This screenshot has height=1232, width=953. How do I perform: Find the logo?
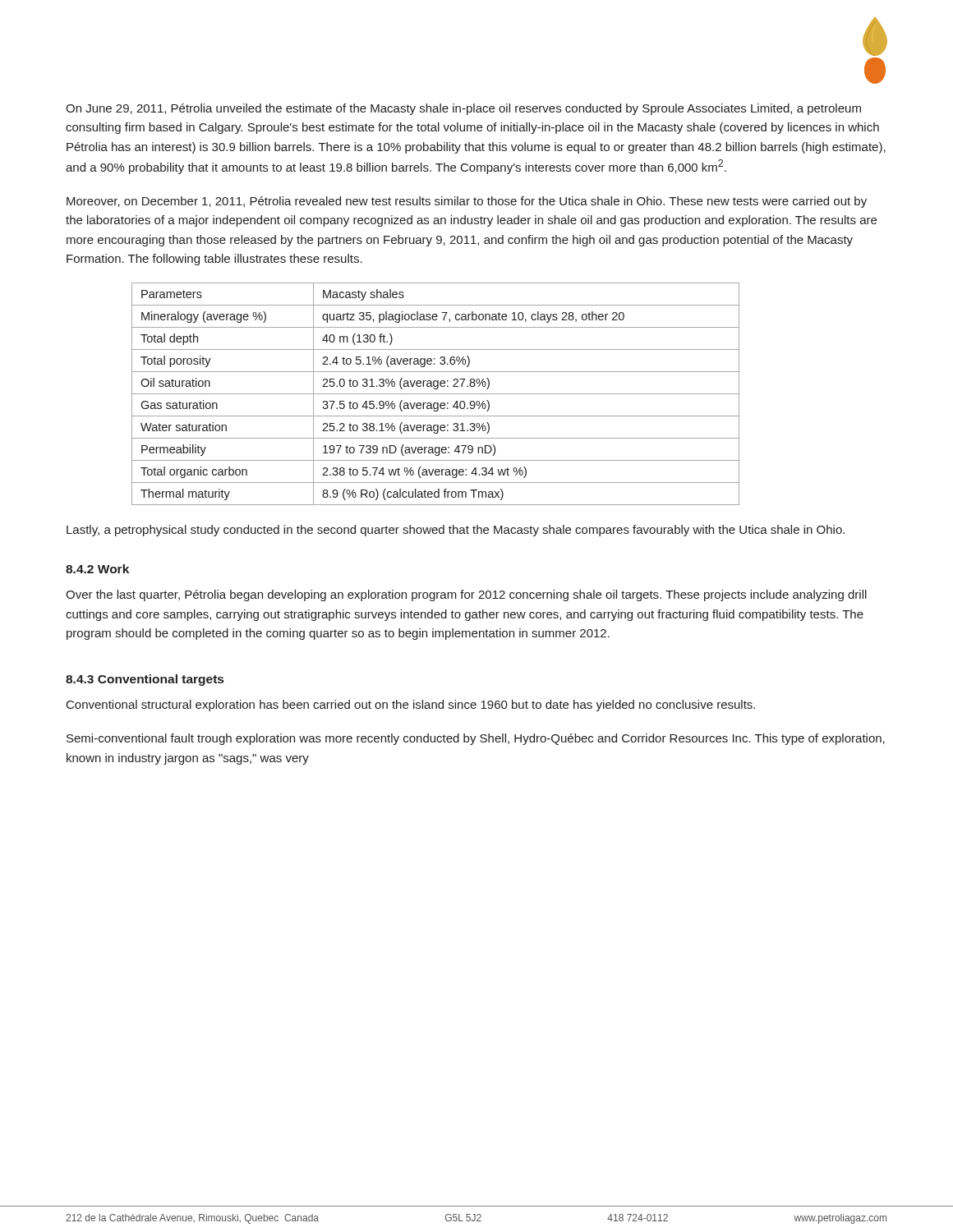[x=875, y=51]
